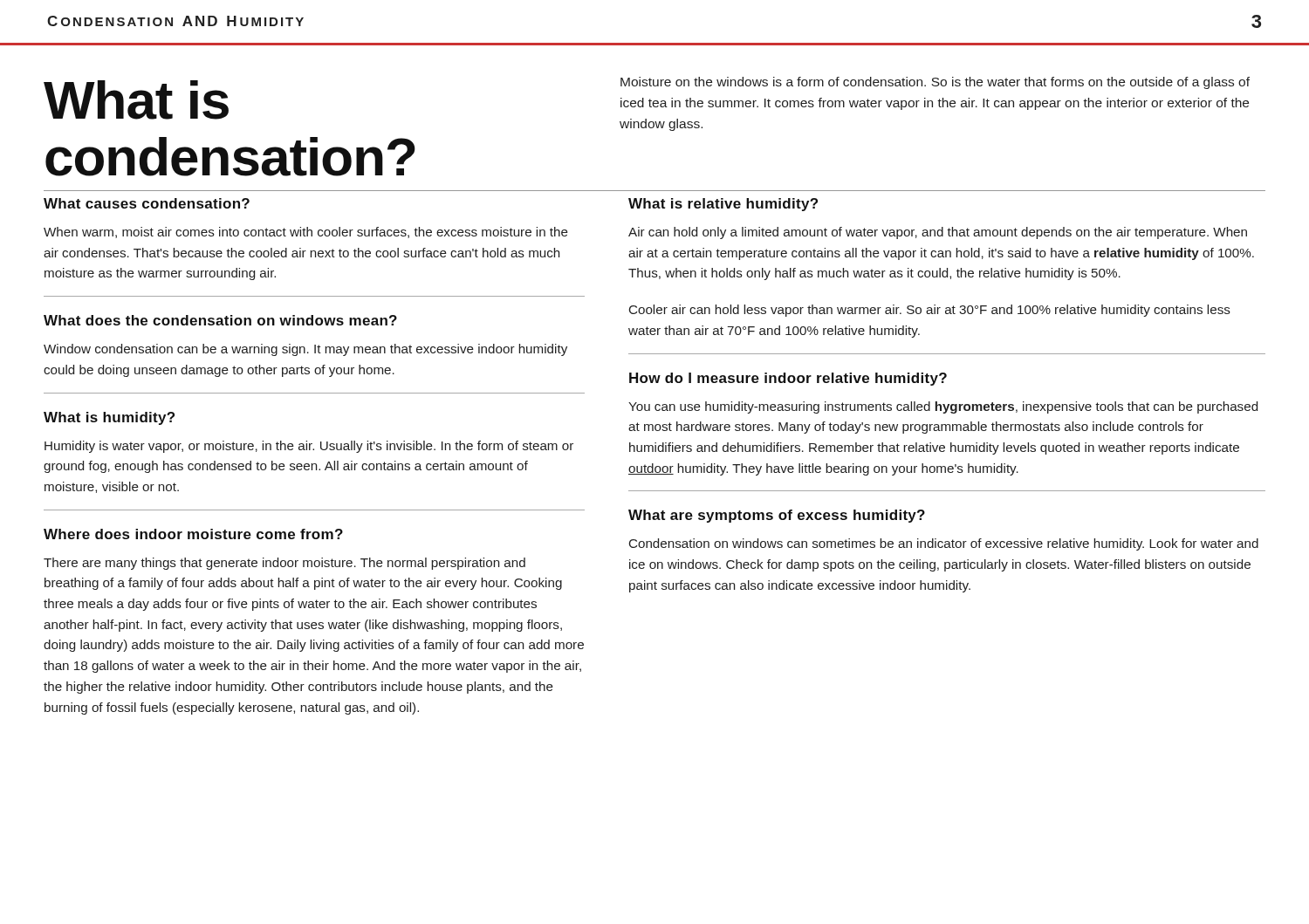Image resolution: width=1309 pixels, height=924 pixels.
Task: Navigate to the text block starting "How do I measure indoor"
Action: (788, 378)
